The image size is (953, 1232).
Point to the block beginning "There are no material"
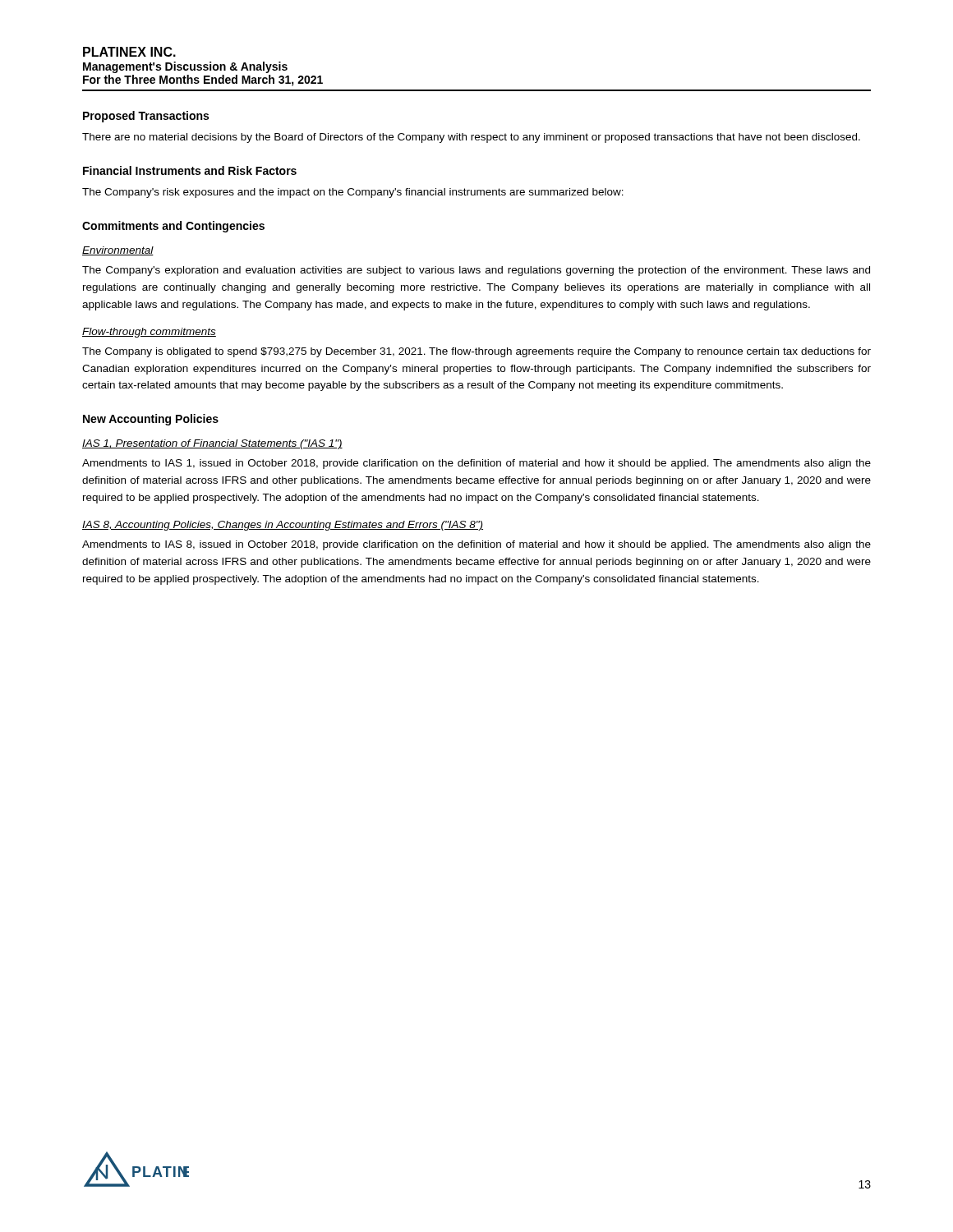pyautogui.click(x=471, y=137)
